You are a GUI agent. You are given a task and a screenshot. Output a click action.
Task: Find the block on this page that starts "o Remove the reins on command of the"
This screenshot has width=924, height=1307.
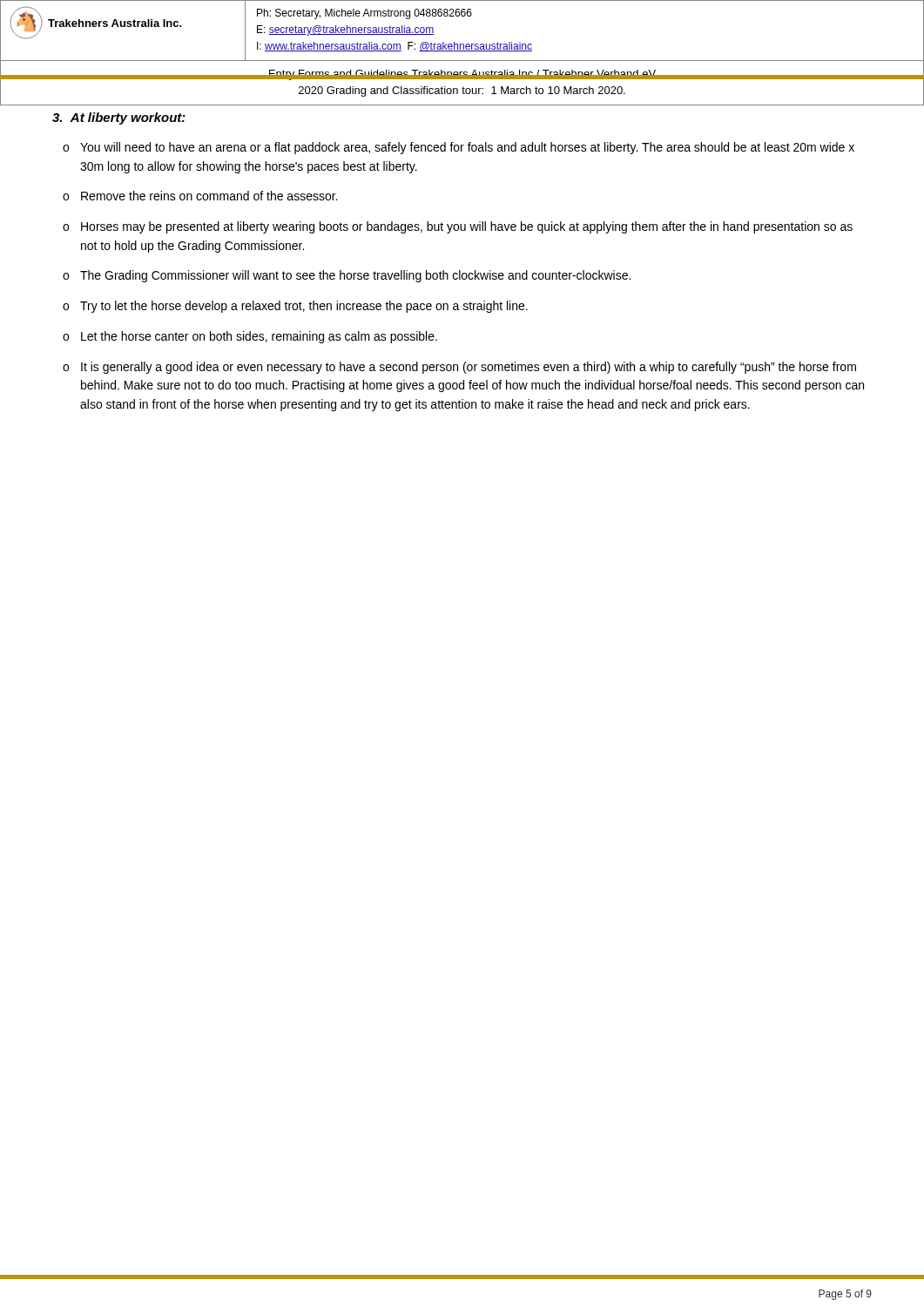pyautogui.click(x=200, y=196)
